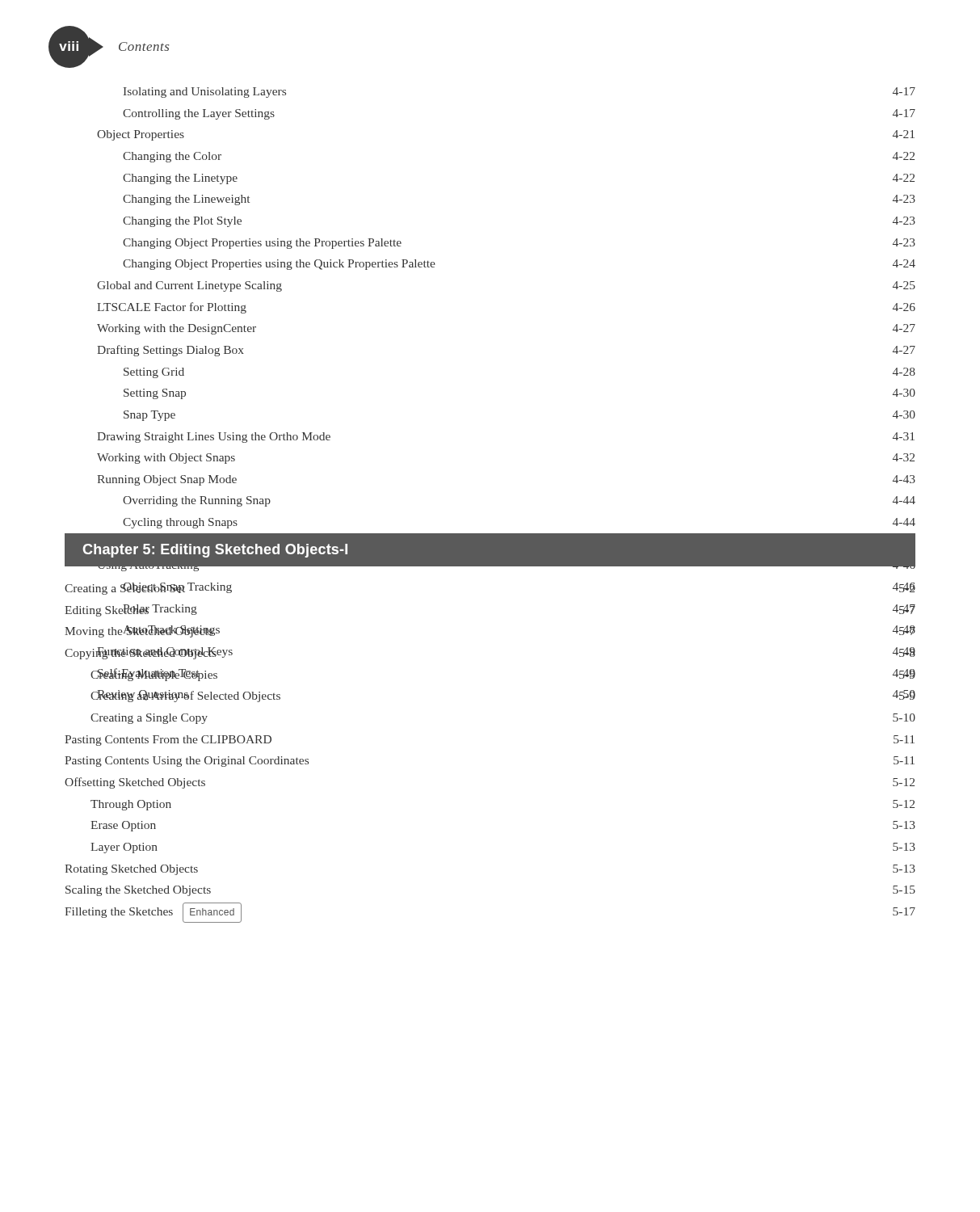Locate the block starting "Changing Object Properties using the Quick Properties Palette"
Image resolution: width=980 pixels, height=1212 pixels.
(x=278, y=265)
